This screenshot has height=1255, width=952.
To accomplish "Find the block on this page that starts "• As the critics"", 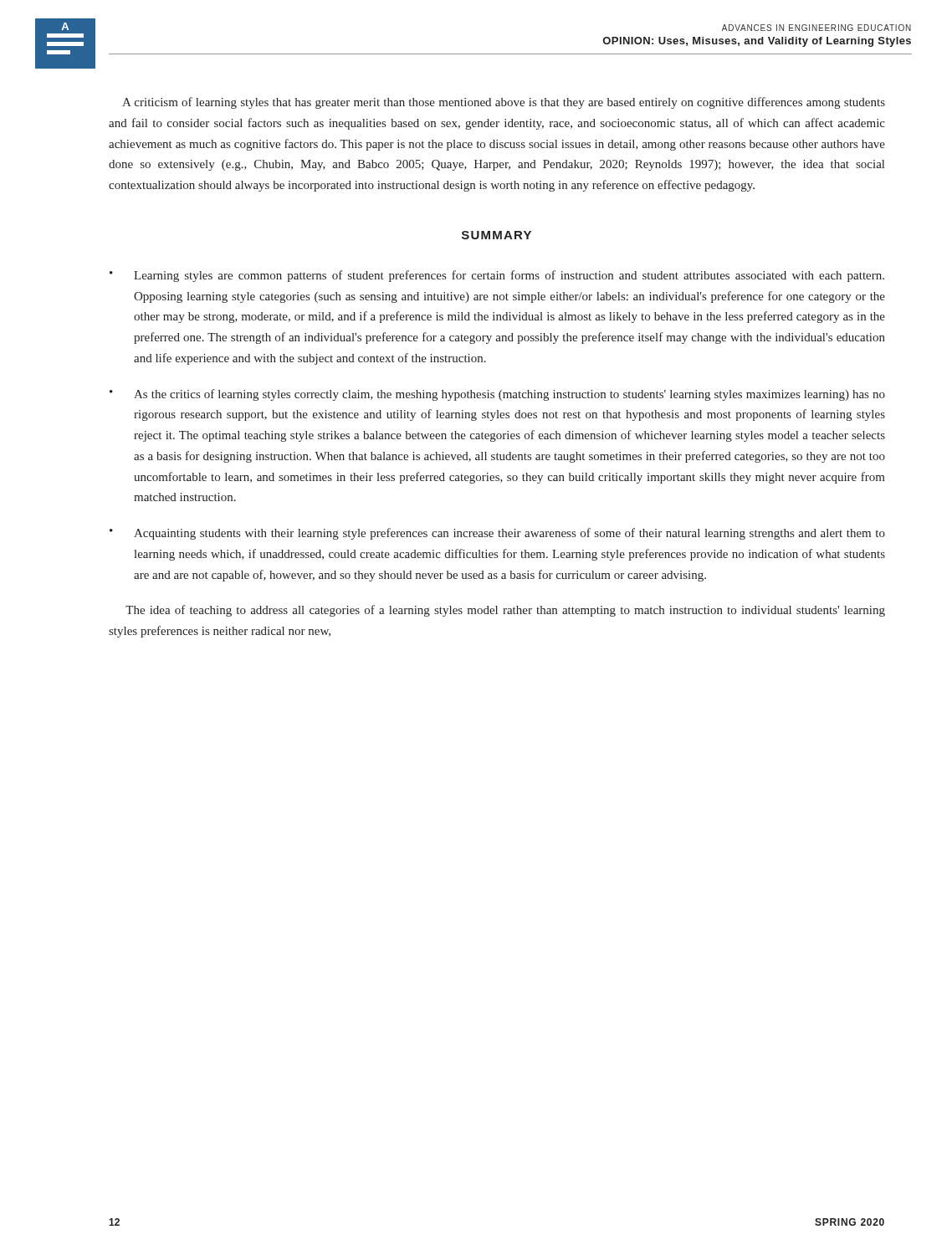I will (x=497, y=446).
